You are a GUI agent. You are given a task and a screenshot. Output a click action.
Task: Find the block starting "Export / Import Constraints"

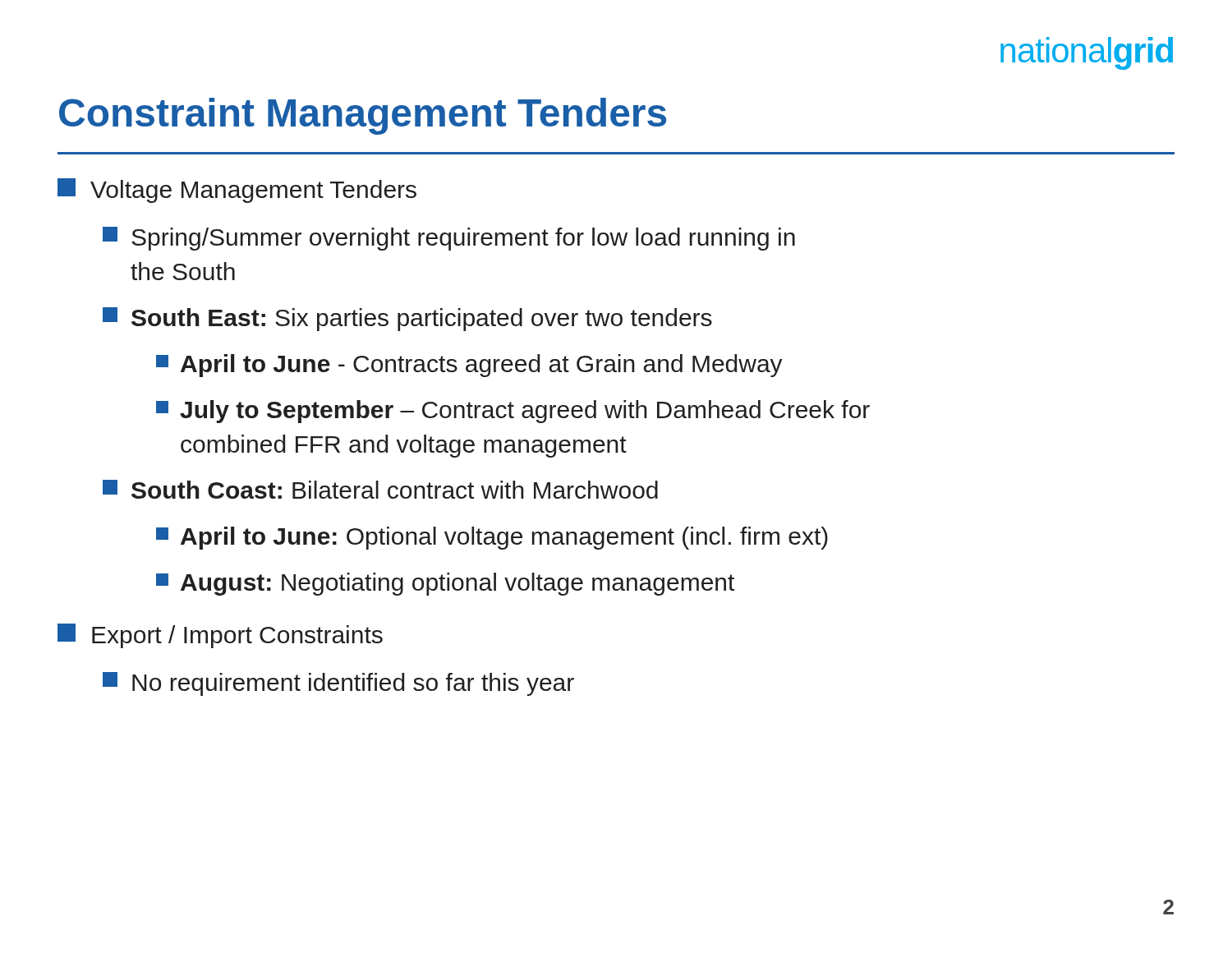tap(220, 636)
